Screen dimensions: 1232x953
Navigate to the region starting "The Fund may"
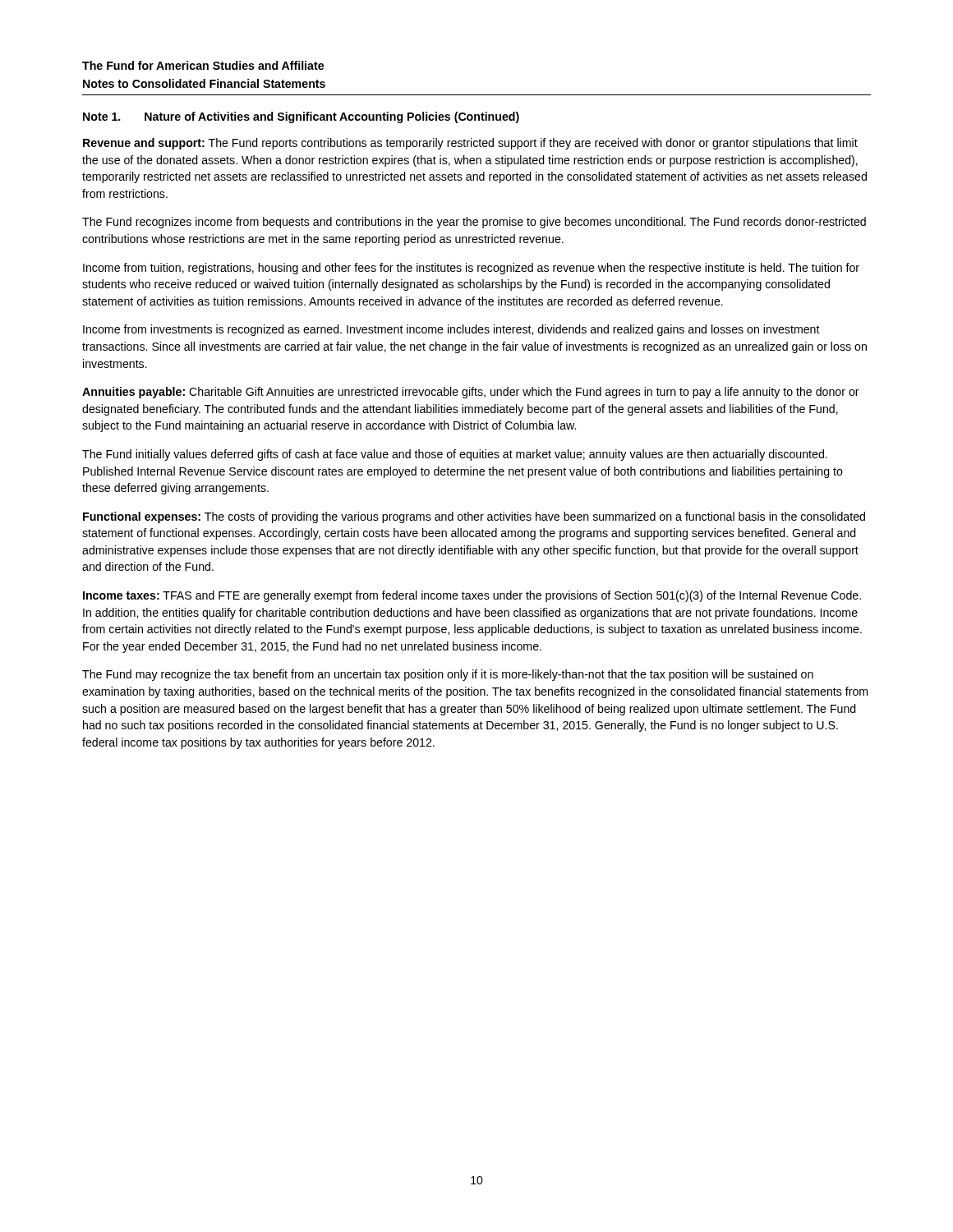pyautogui.click(x=475, y=709)
